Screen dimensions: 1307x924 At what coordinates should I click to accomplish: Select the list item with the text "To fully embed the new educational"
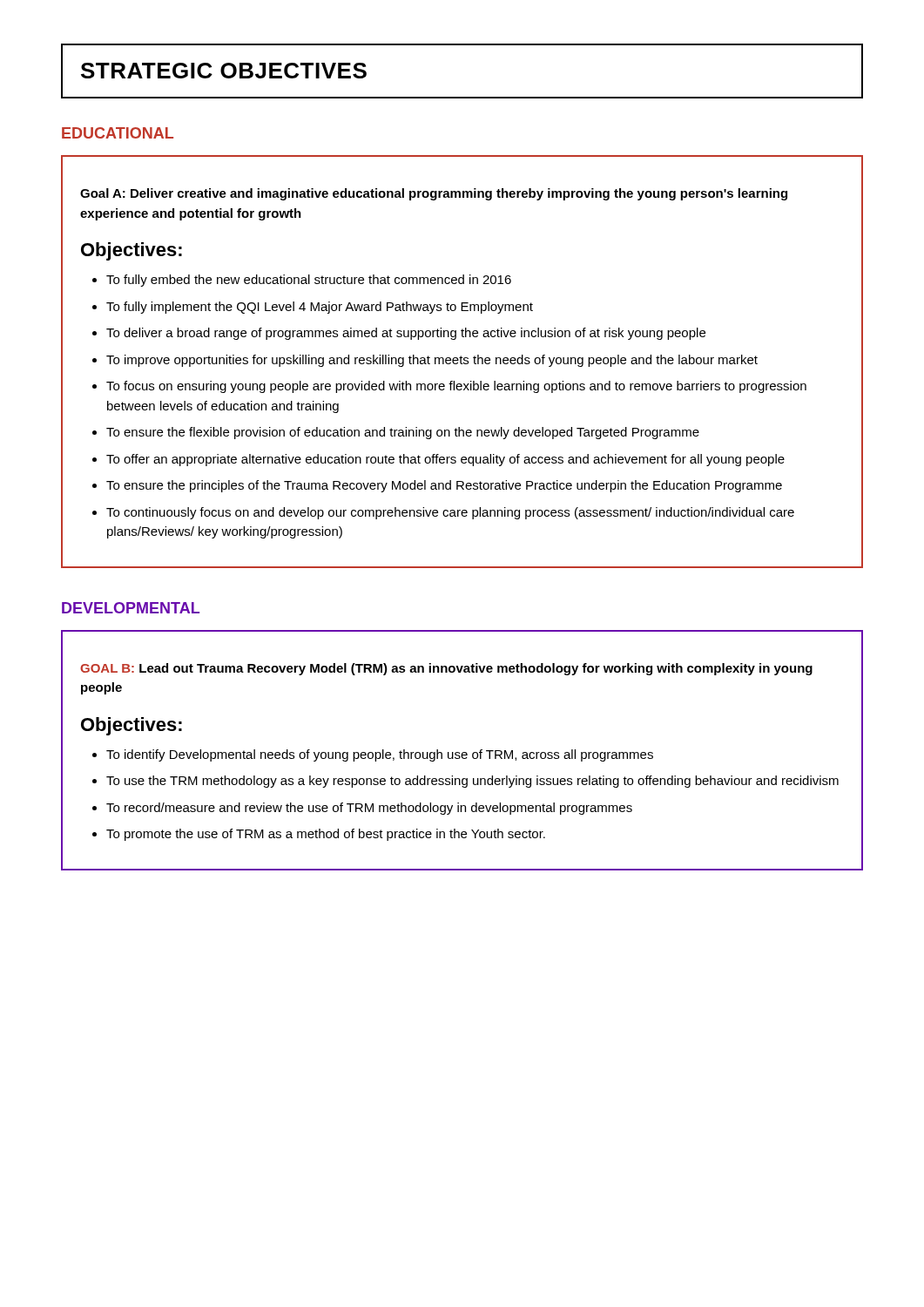(309, 279)
